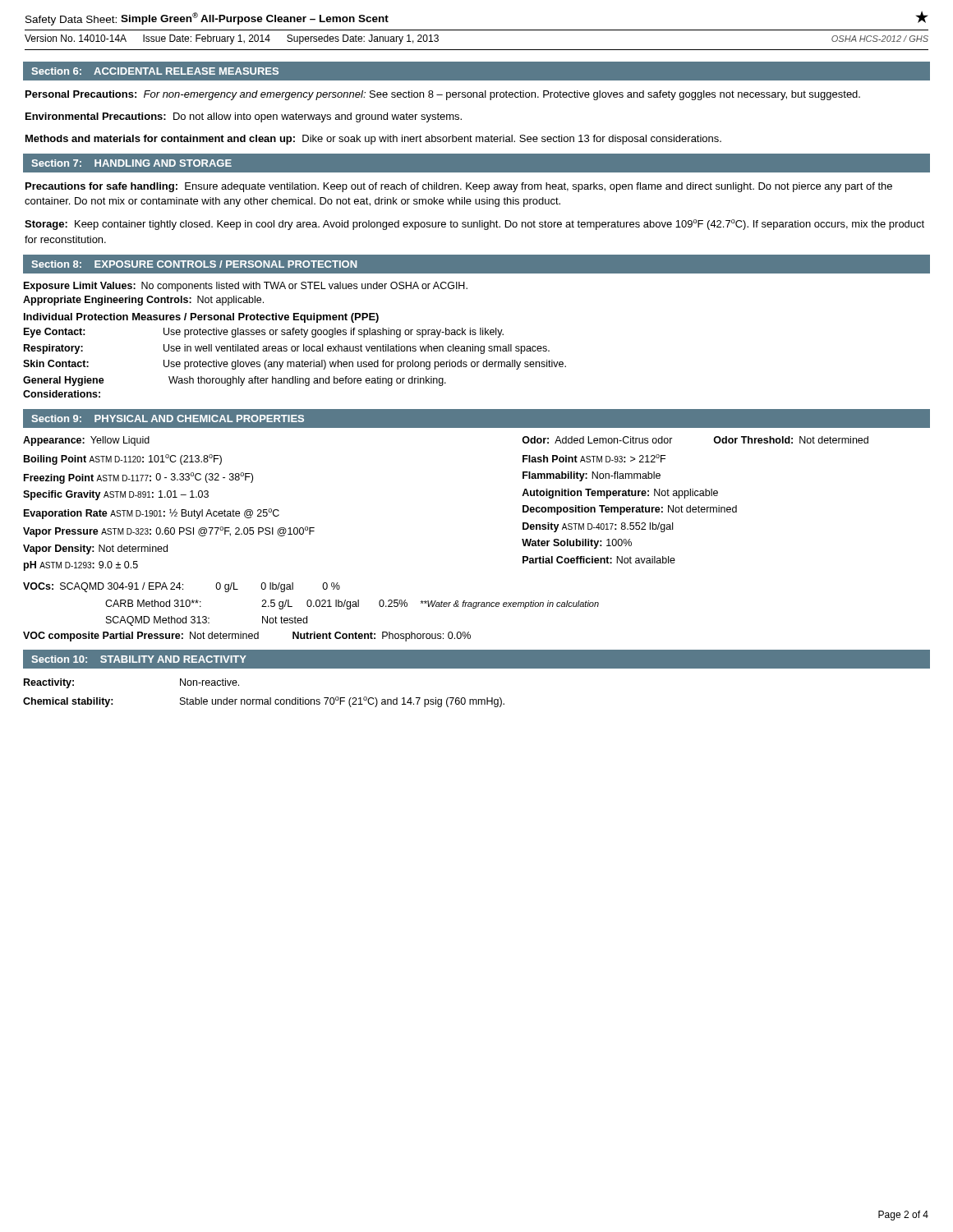Click on the text starting "Reactivity: Non-reactive. Chemical"
The image size is (953, 1232).
point(476,692)
